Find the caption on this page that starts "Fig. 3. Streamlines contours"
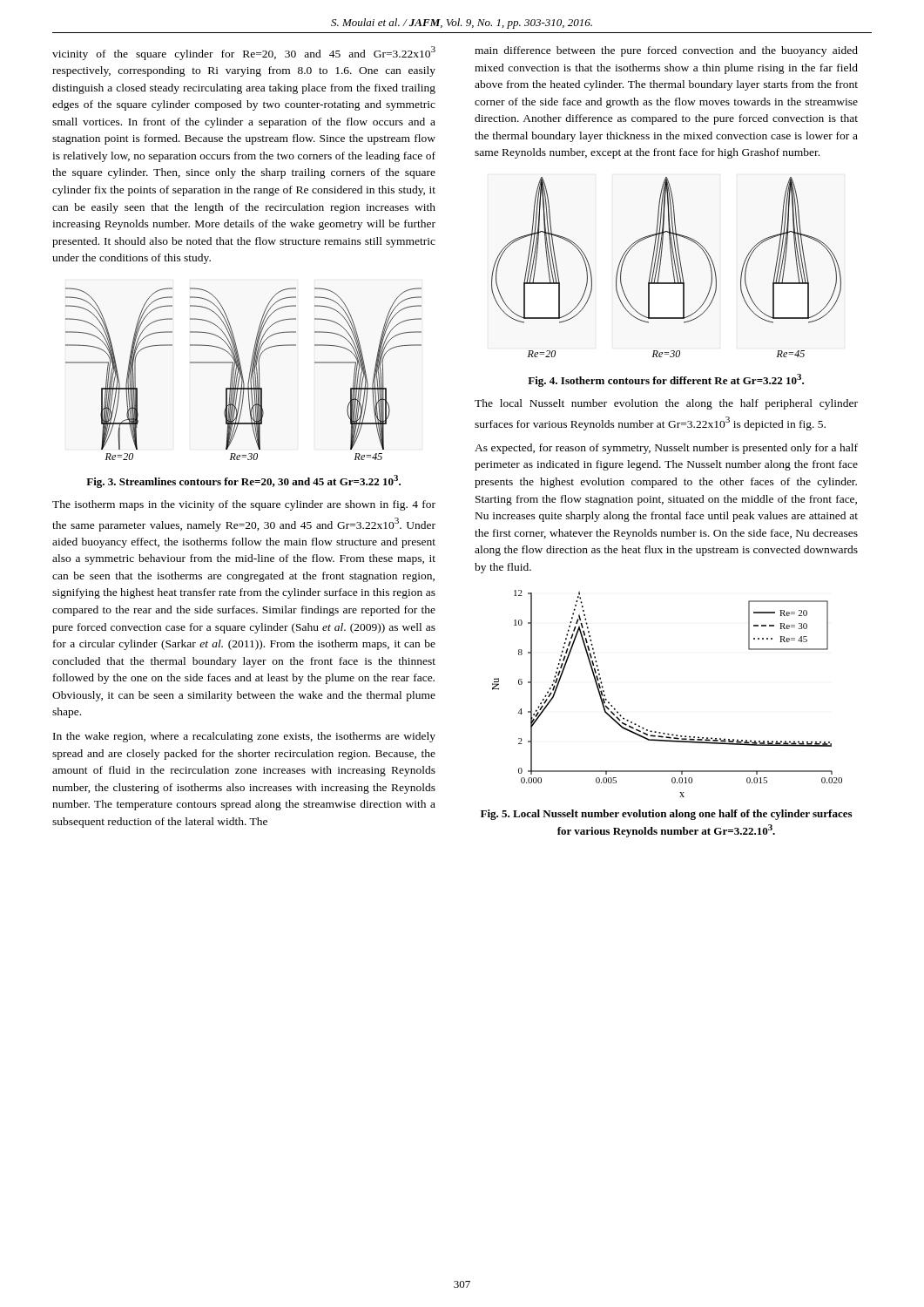 click(244, 480)
